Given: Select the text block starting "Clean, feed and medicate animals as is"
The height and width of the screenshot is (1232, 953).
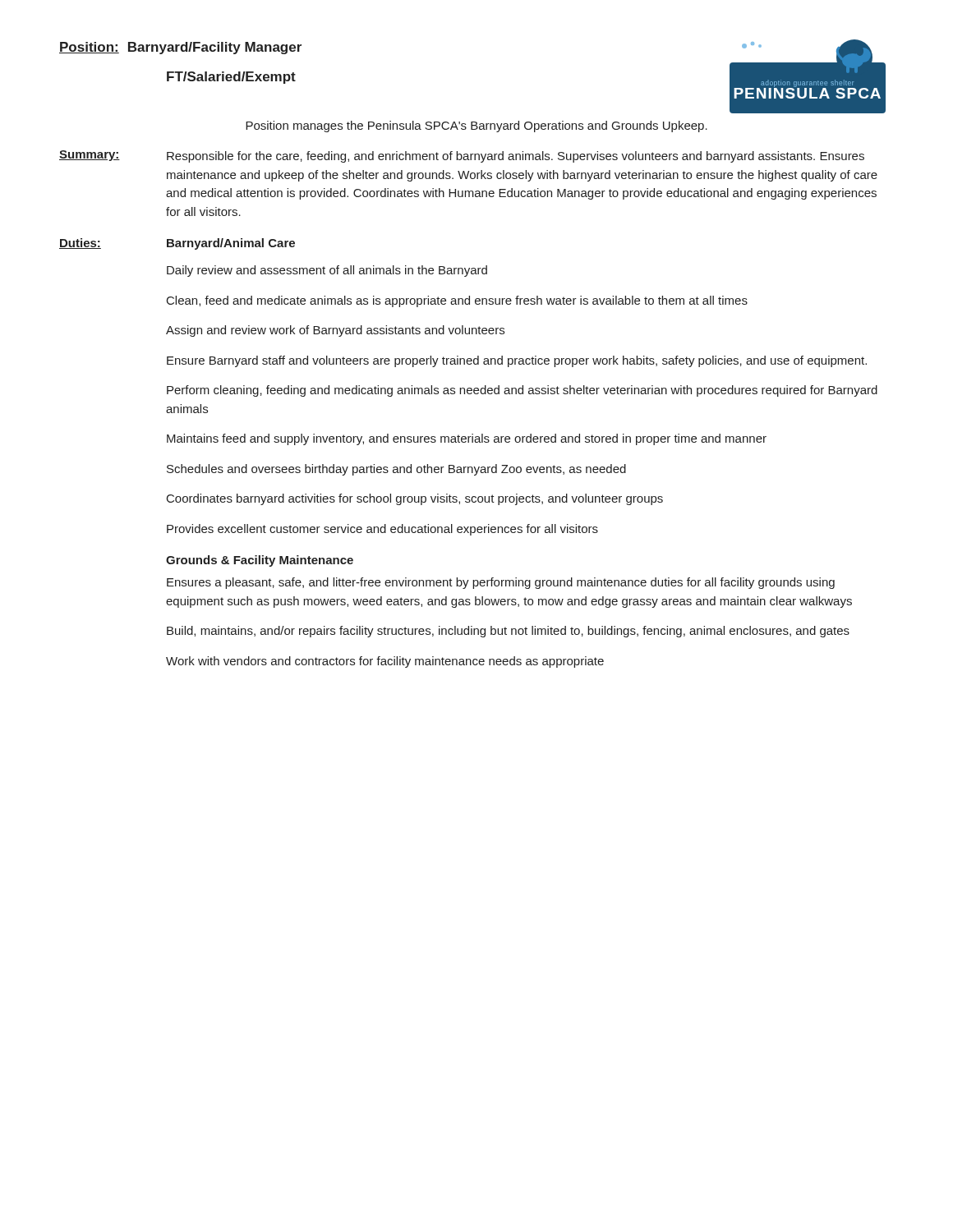Looking at the screenshot, I should click(x=457, y=300).
